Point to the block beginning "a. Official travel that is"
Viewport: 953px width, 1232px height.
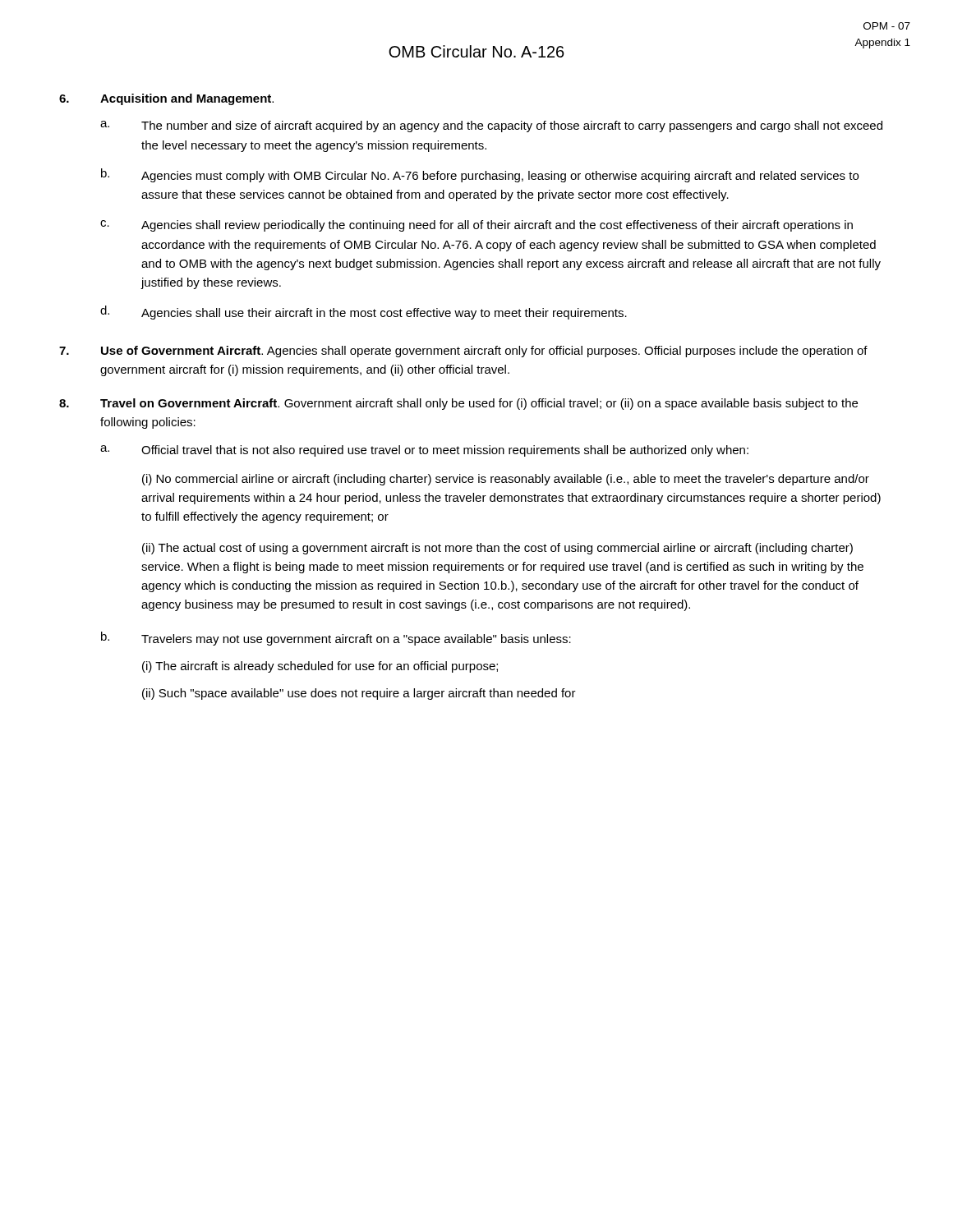tap(497, 449)
